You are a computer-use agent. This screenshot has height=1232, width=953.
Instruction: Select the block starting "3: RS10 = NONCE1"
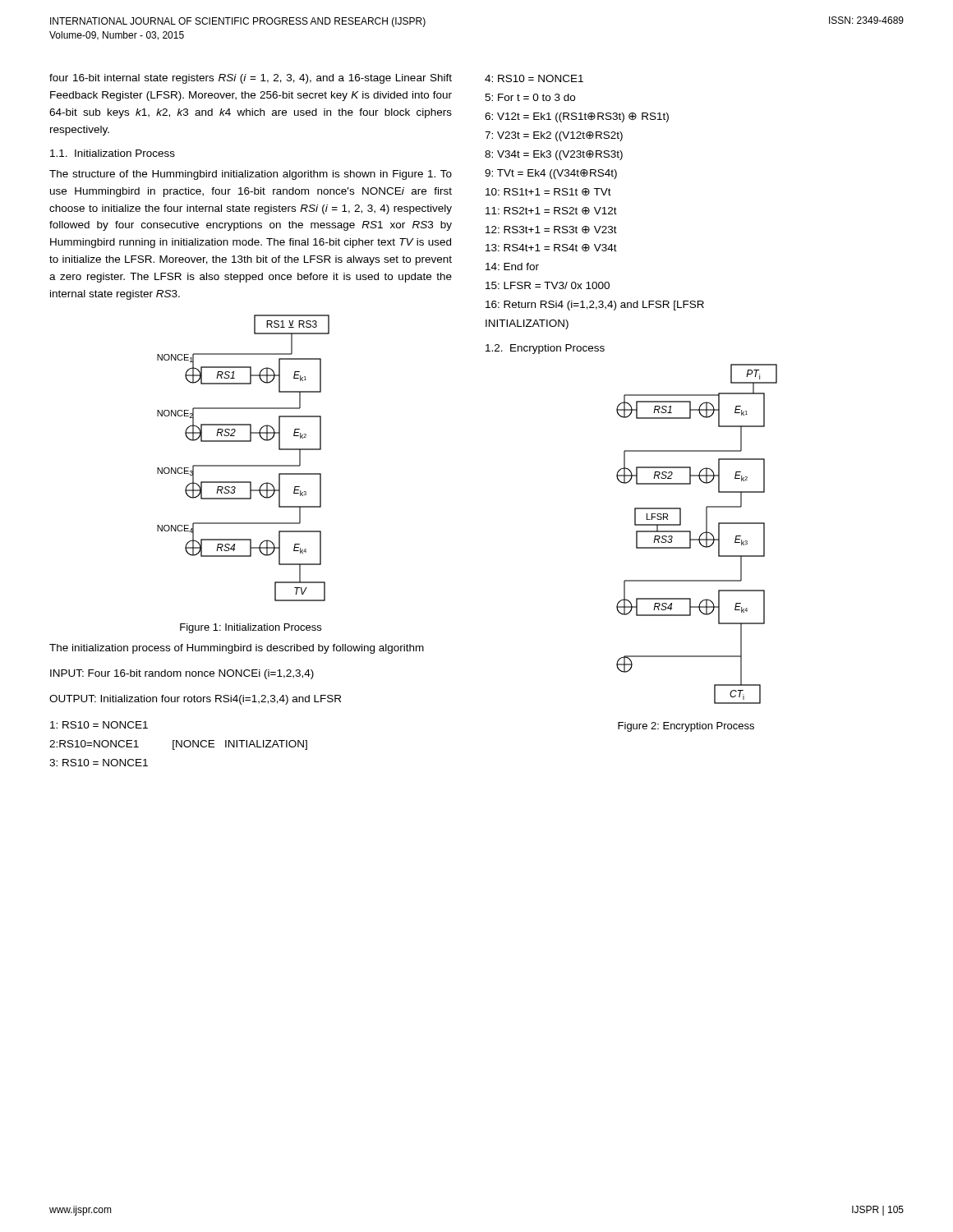point(99,762)
